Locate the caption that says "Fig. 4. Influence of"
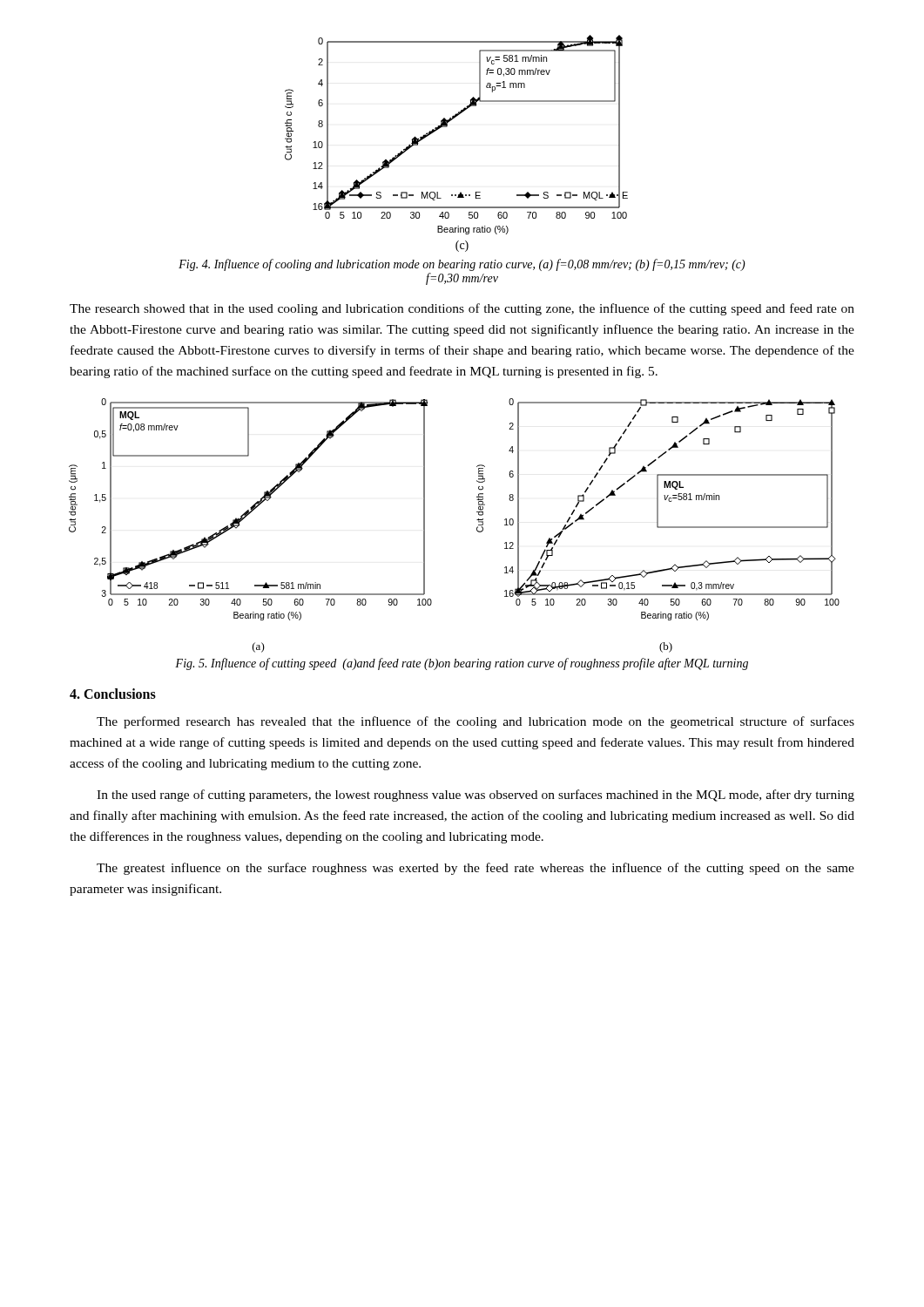 pyautogui.click(x=462, y=271)
